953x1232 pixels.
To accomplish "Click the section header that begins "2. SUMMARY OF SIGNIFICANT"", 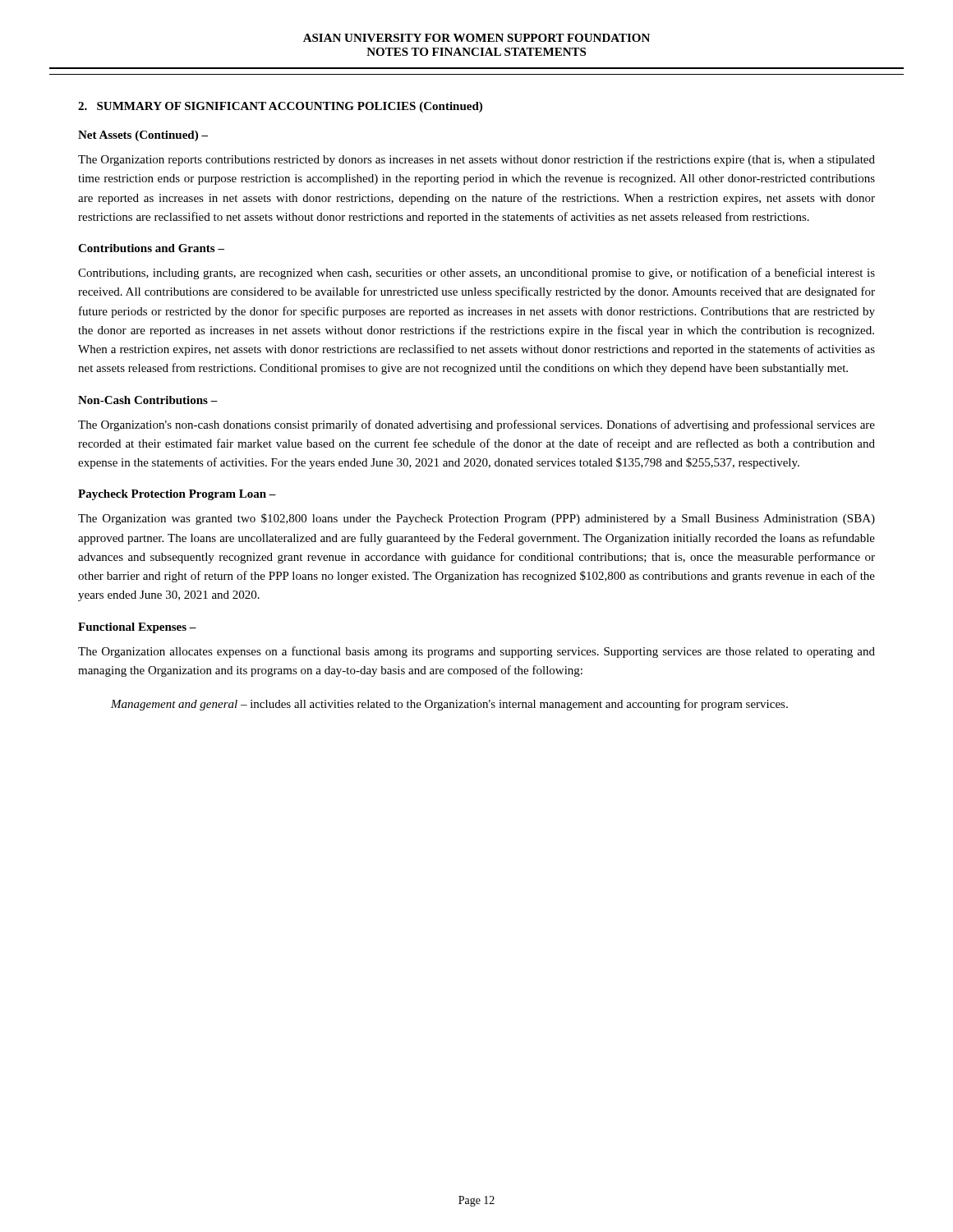I will pyautogui.click(x=280, y=106).
